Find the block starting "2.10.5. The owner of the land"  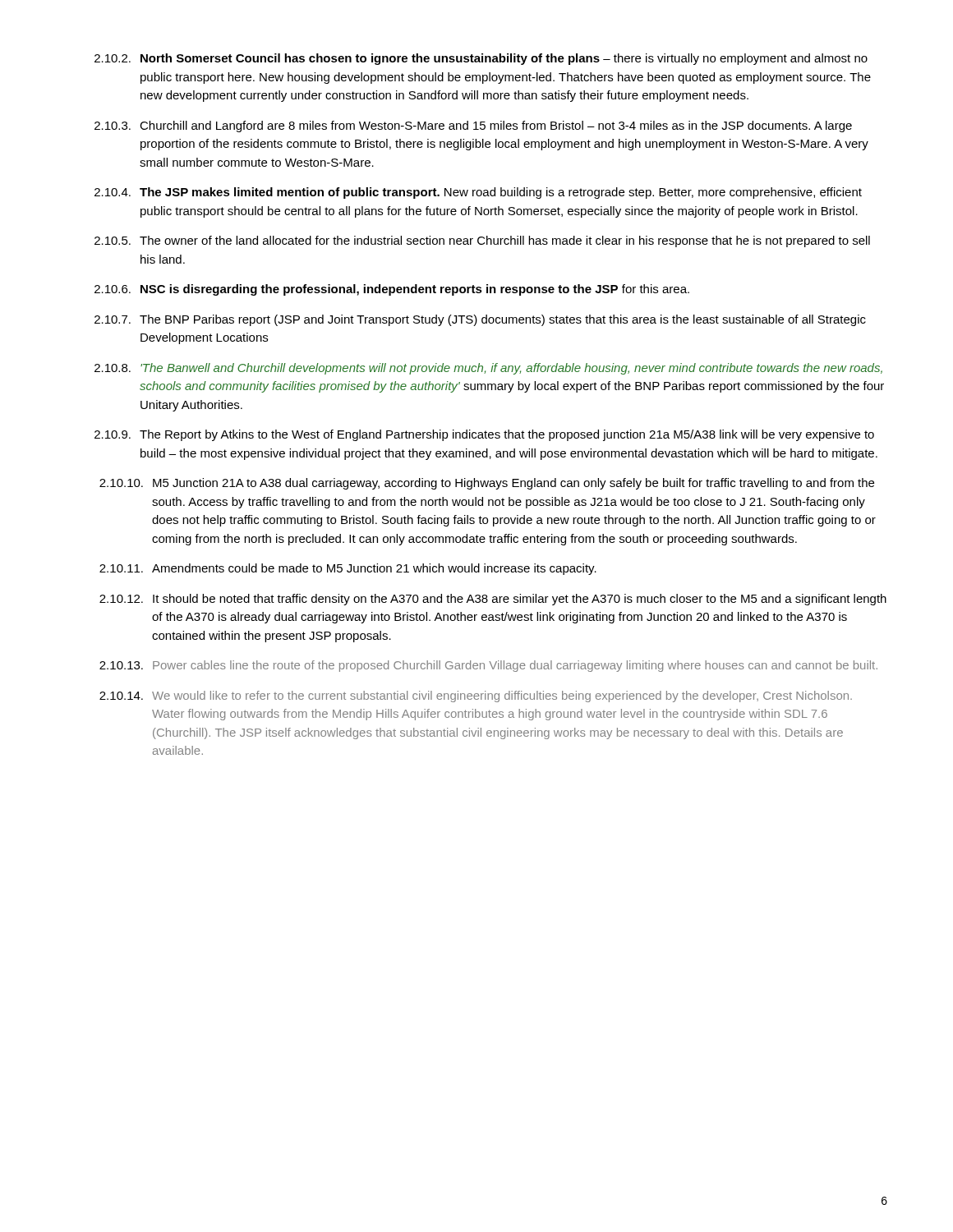click(x=476, y=250)
